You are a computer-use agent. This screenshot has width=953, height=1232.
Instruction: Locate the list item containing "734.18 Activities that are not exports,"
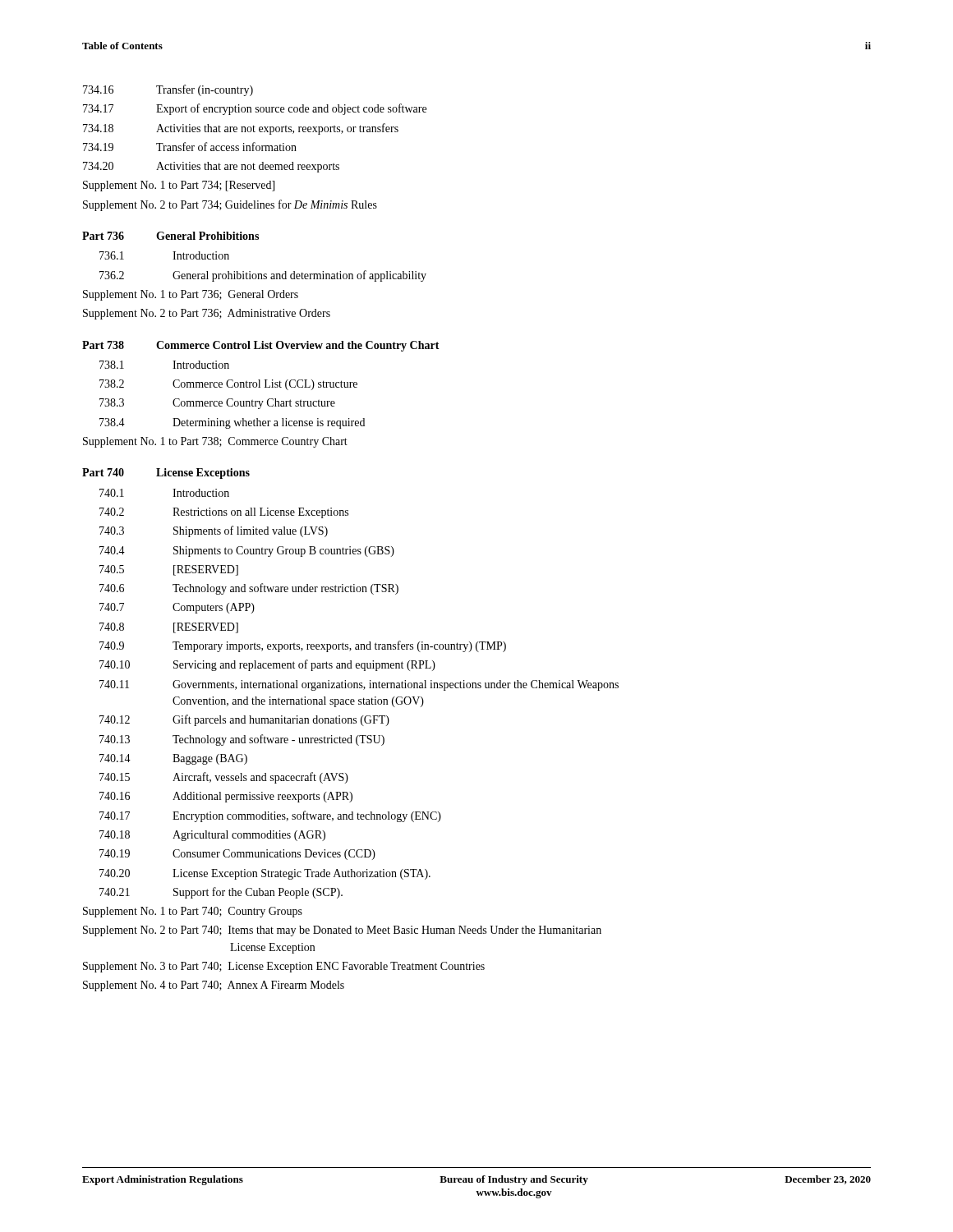[241, 129]
